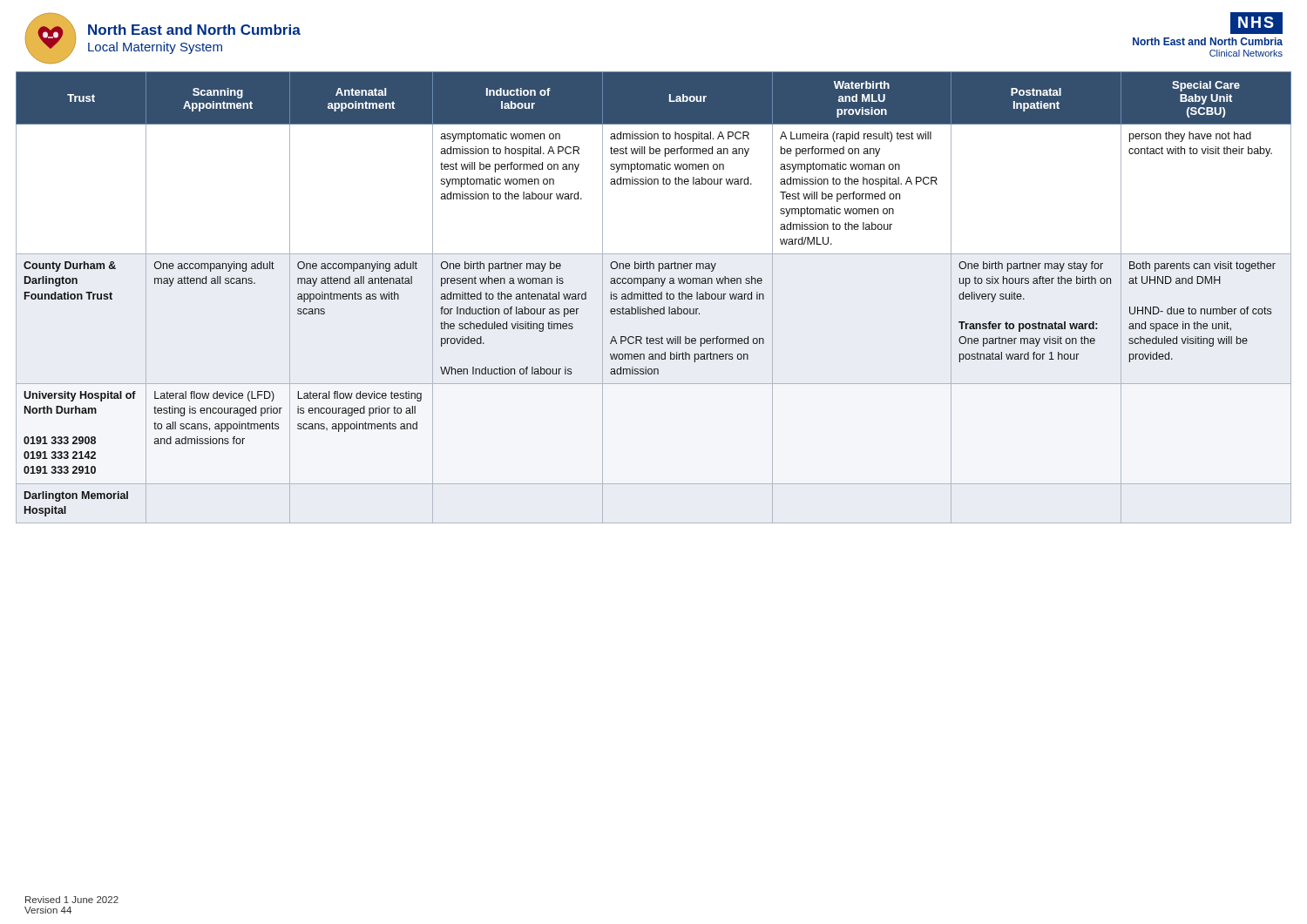Select the table that reads "University Hospital of North"
Image resolution: width=1307 pixels, height=924 pixels.
click(654, 297)
